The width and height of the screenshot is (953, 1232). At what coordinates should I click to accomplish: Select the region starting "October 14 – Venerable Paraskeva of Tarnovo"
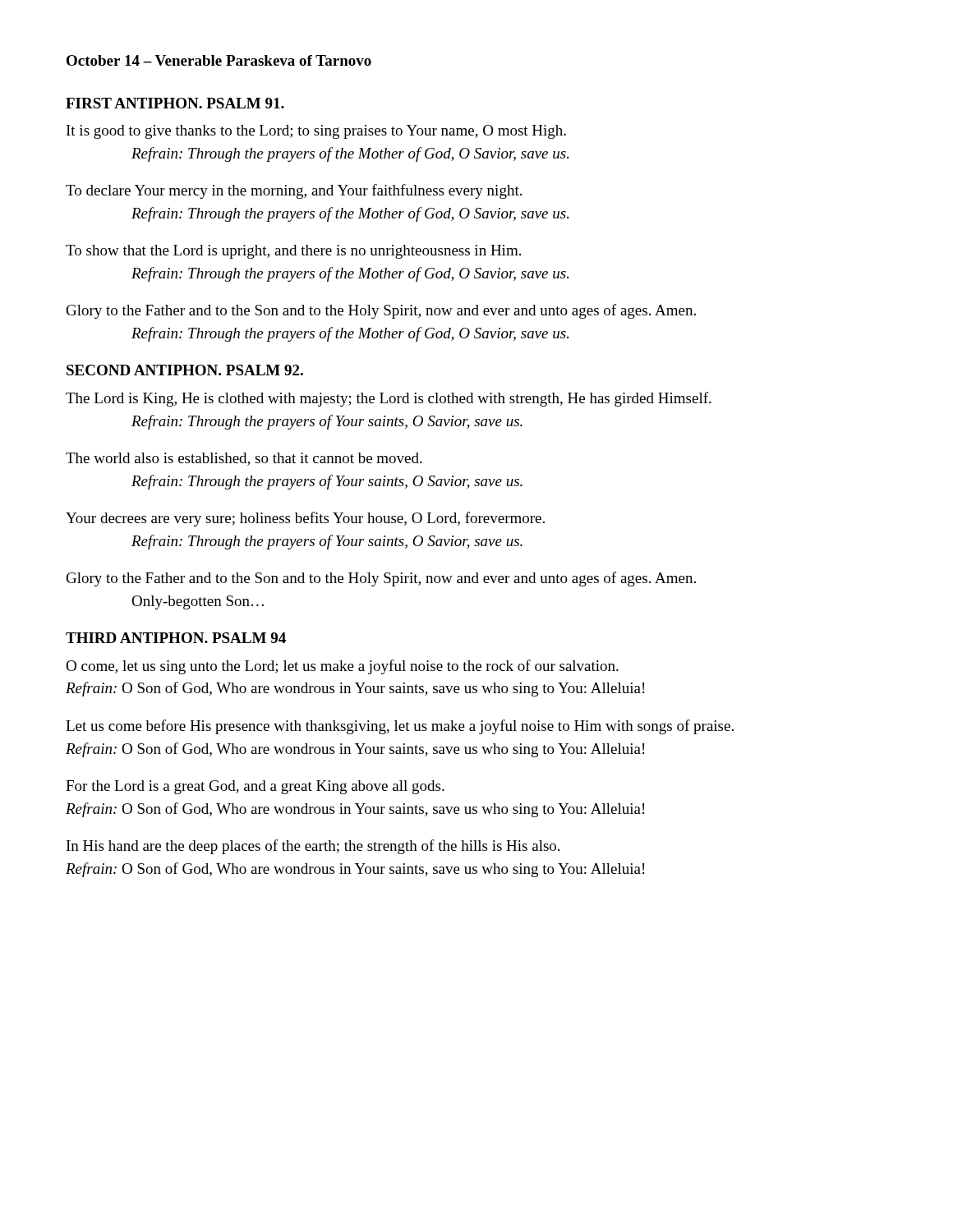(x=219, y=60)
